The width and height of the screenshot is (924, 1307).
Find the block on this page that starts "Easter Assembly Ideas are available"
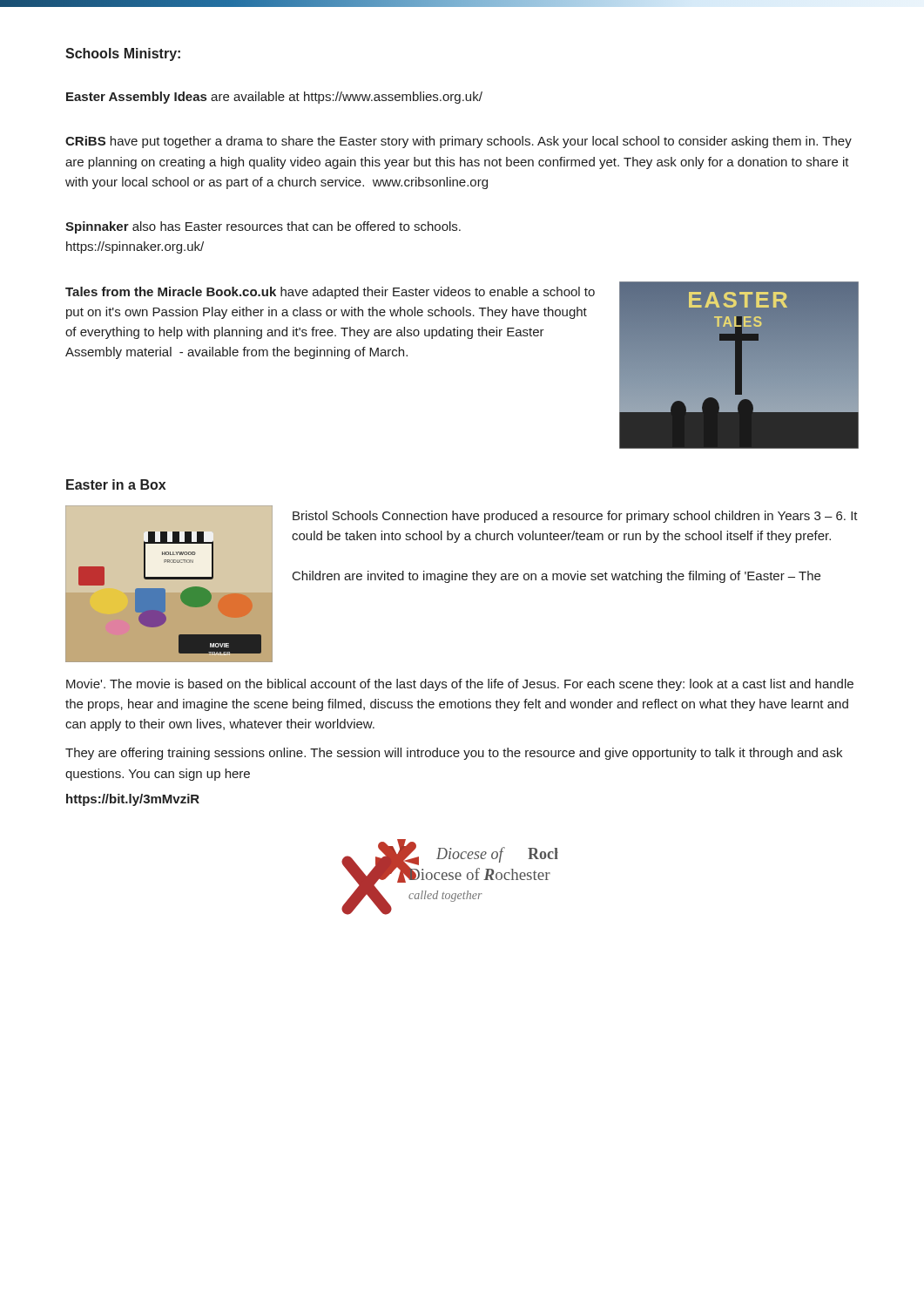tap(274, 96)
